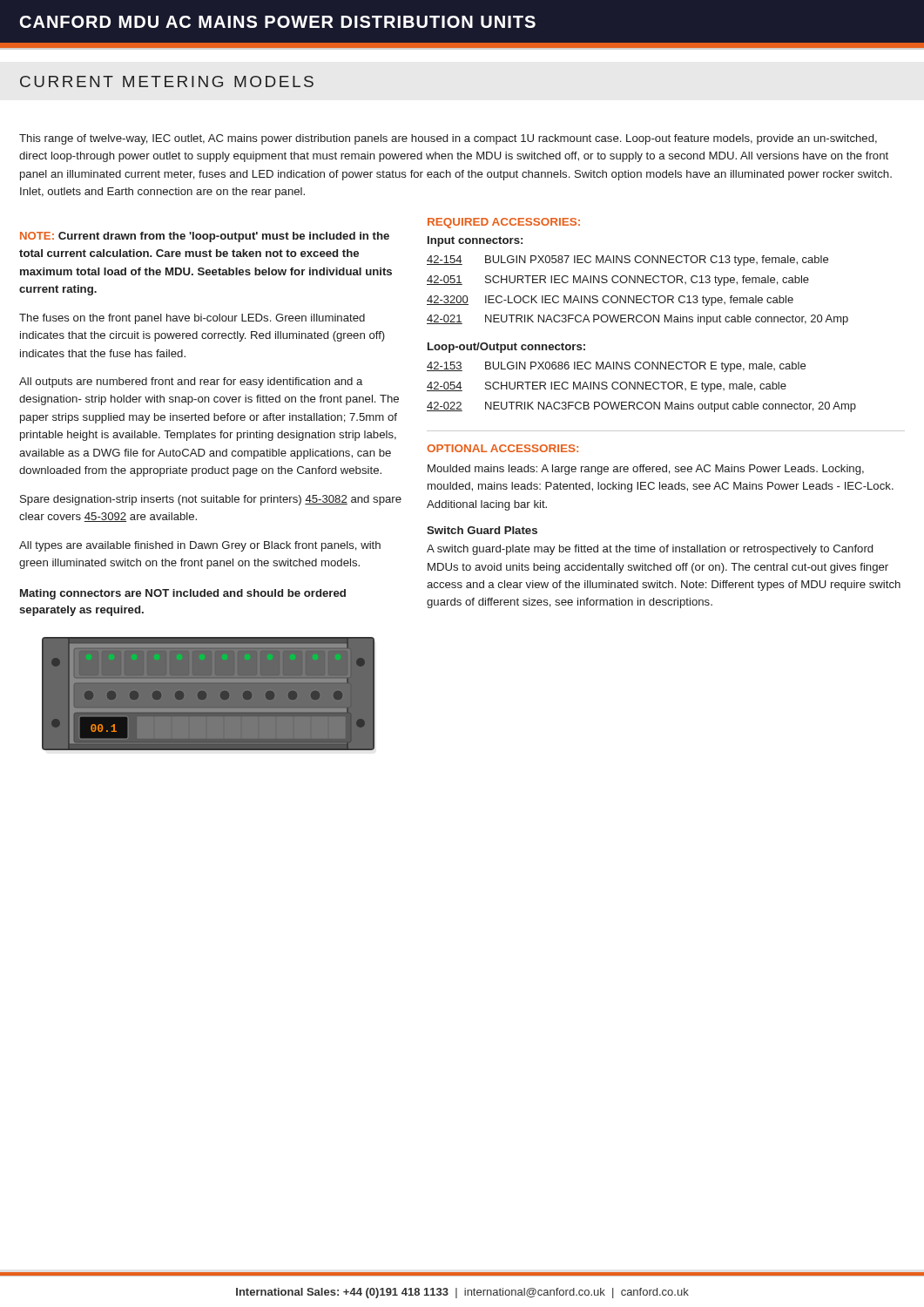Point to the text block starting "42-153 BULGIN PX0686 IEC MAINS"
This screenshot has width=924, height=1307.
tap(666, 386)
